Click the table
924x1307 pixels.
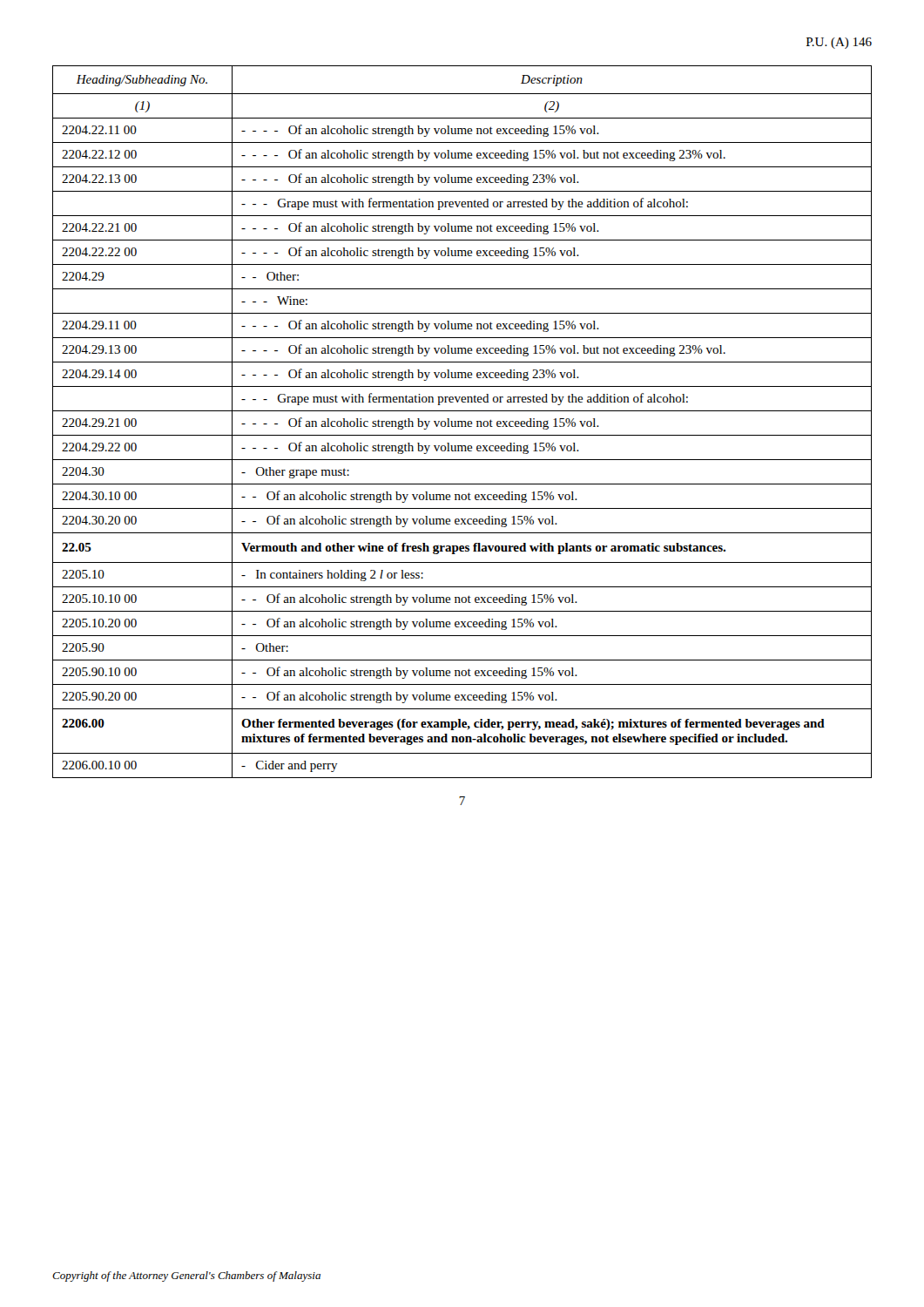(x=462, y=422)
